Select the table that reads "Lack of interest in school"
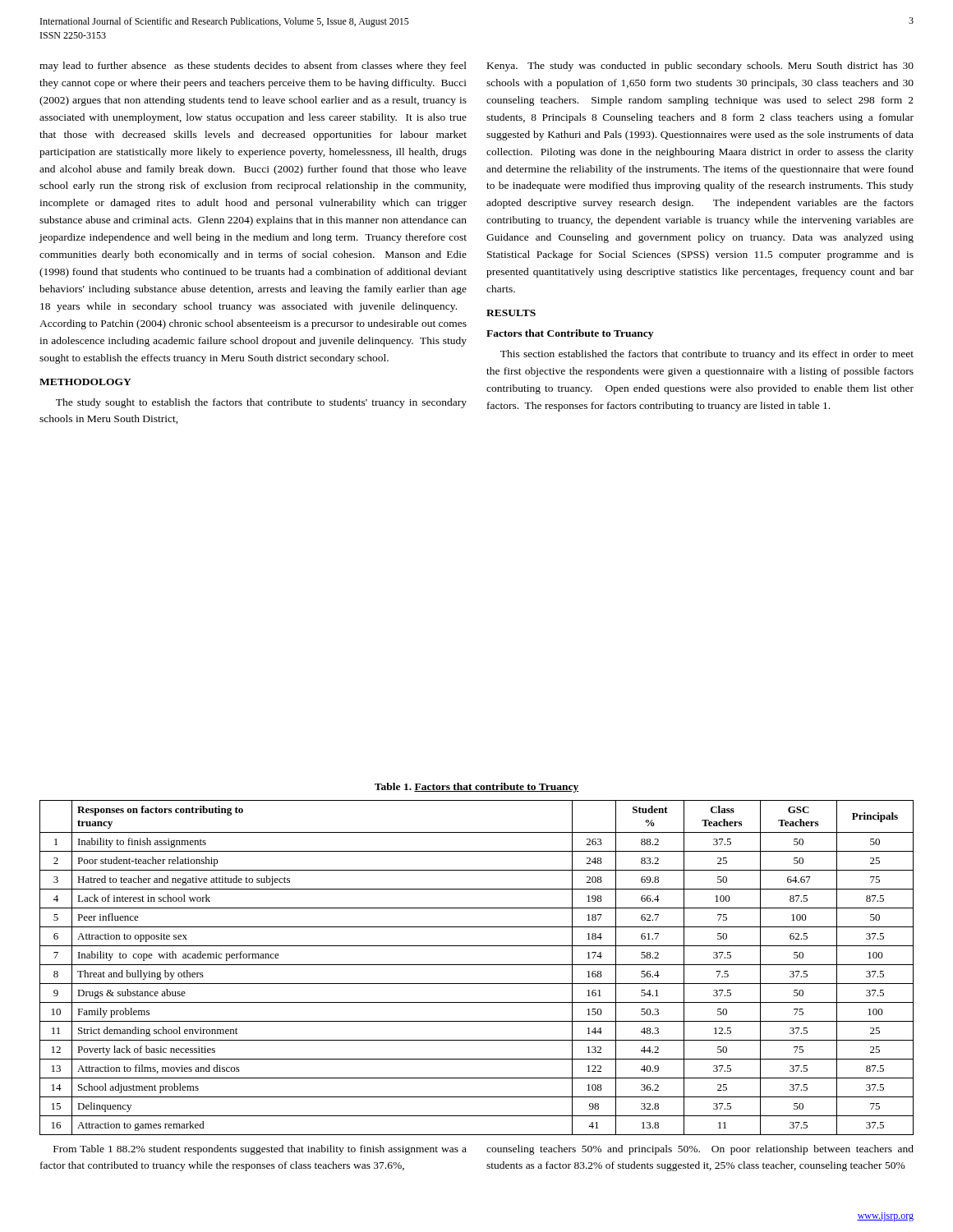Screen dimensions: 1232x953 (x=476, y=967)
